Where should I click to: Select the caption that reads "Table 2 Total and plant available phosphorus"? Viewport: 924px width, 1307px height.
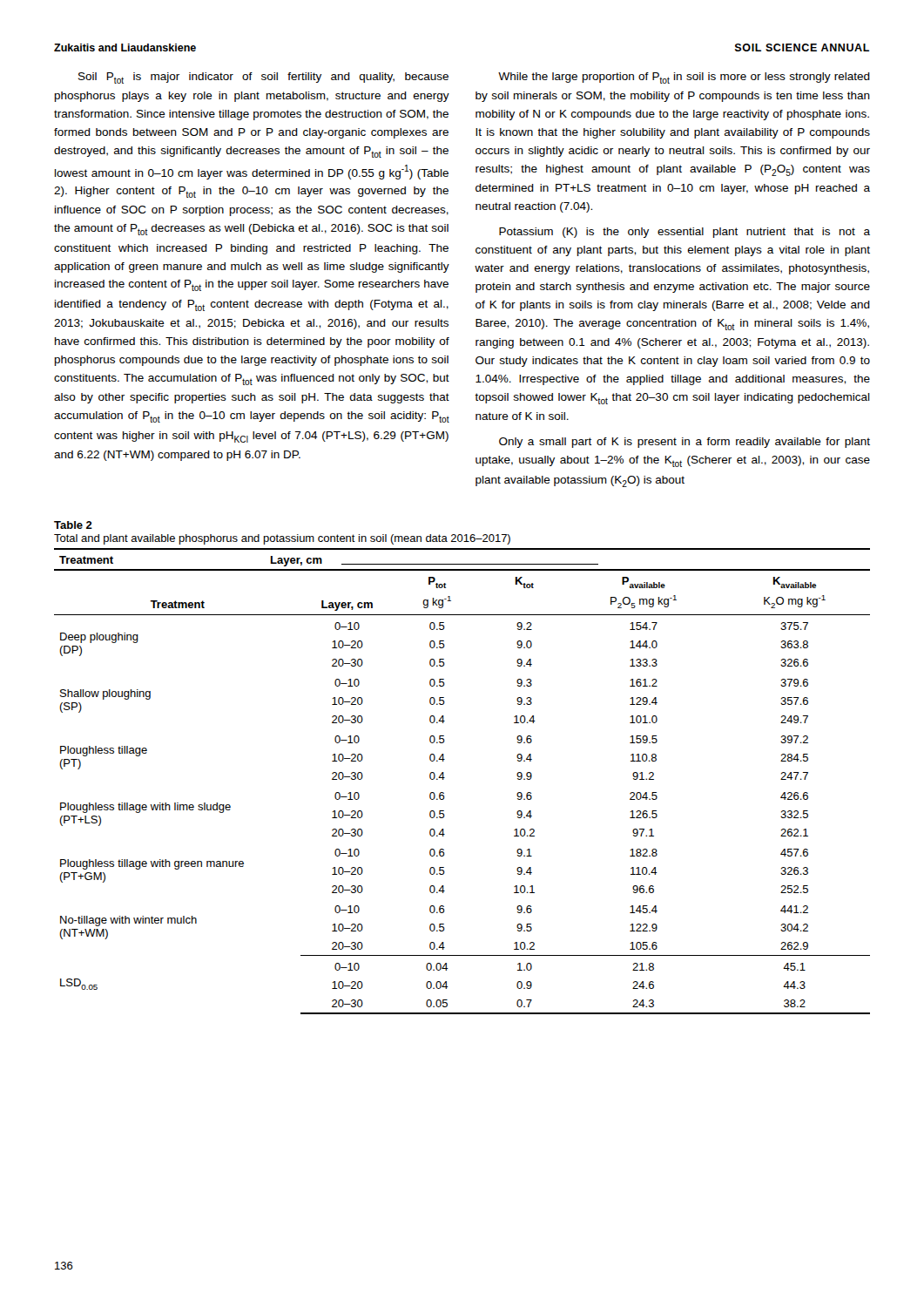[282, 532]
